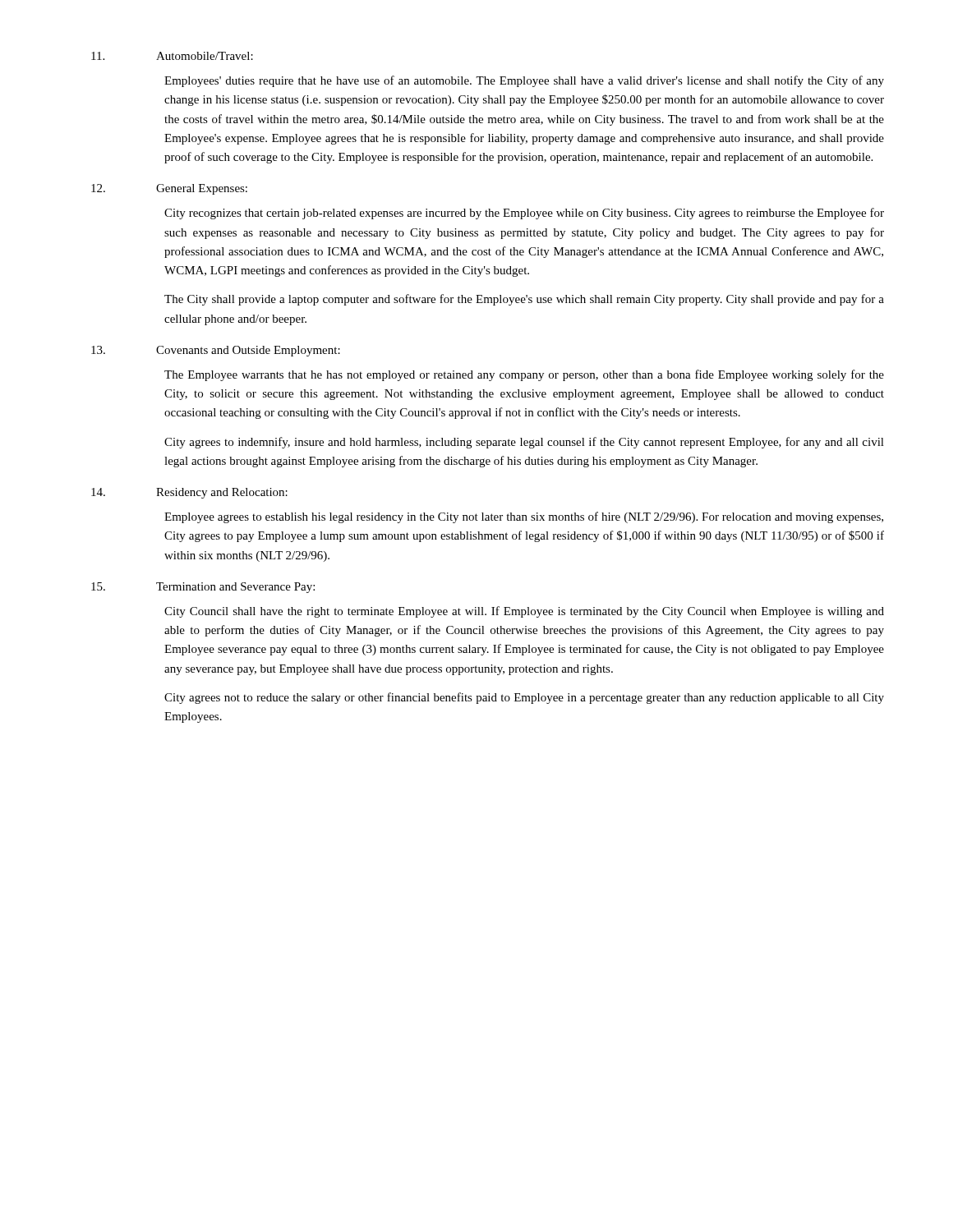This screenshot has width=958, height=1232.
Task: Find the passage starting "13. Covenants and Outside Employment:"
Action: [x=215, y=350]
